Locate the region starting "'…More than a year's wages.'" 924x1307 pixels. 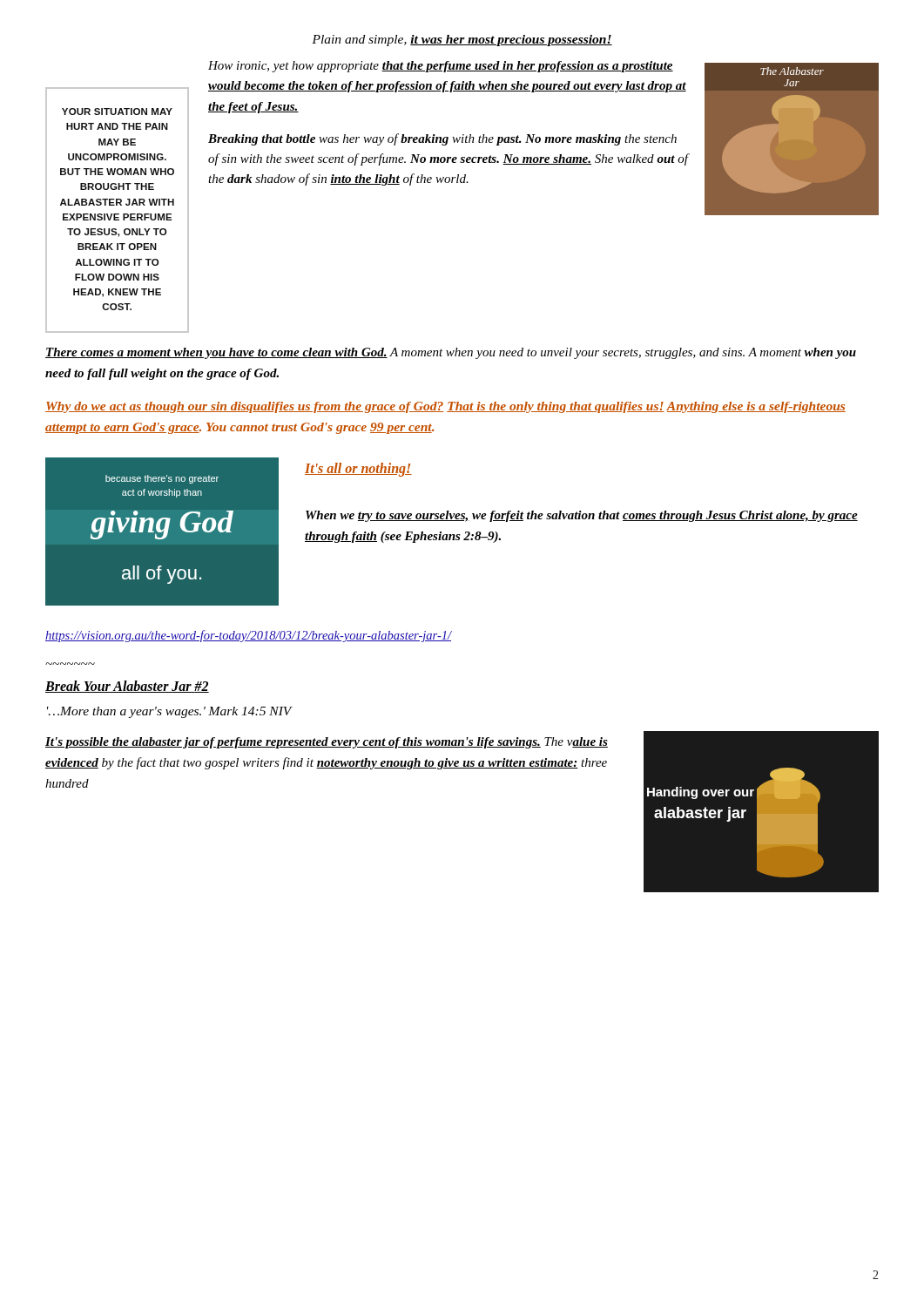point(168,711)
